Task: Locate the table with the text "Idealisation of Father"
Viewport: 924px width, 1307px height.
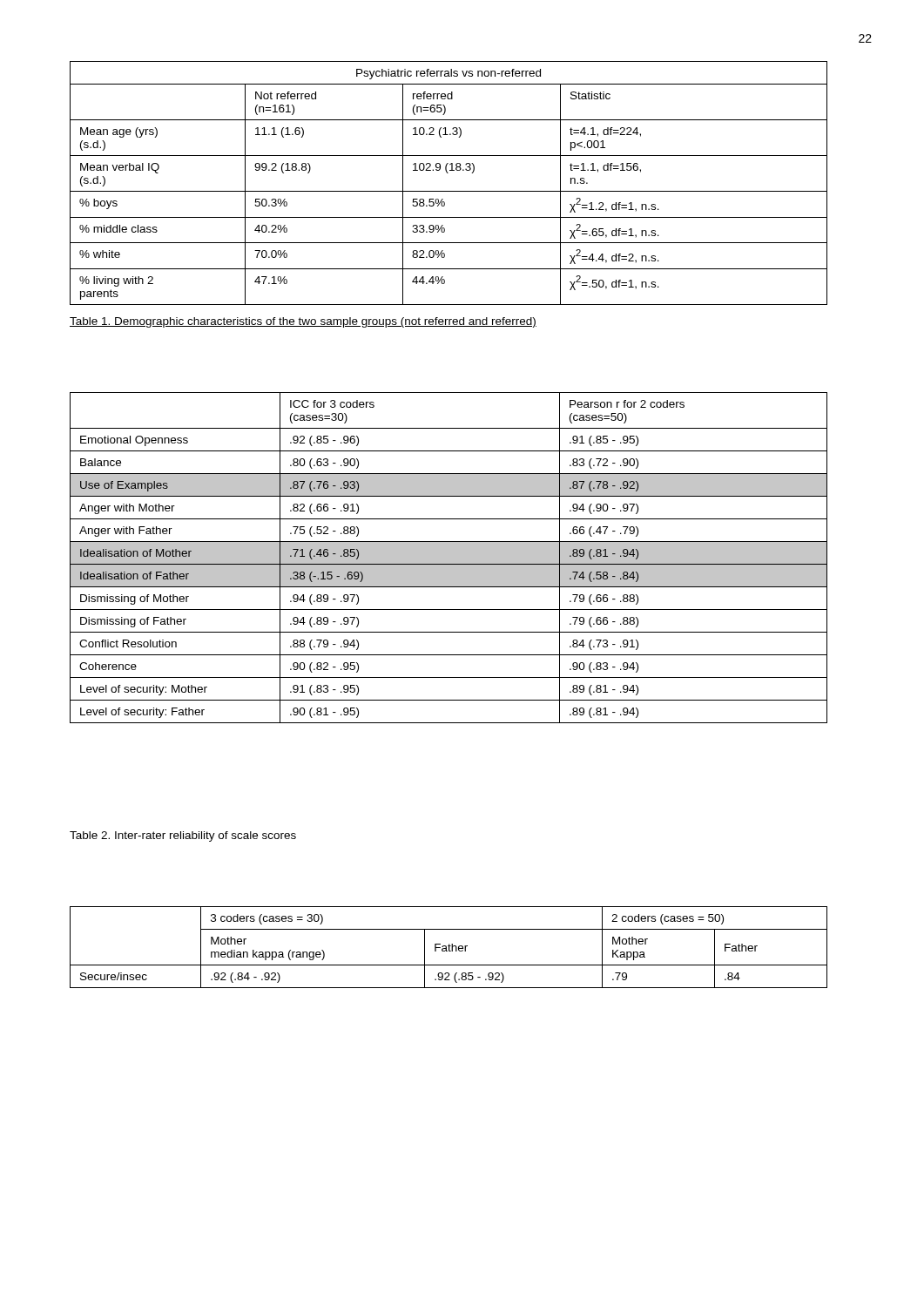Action: click(x=449, y=558)
